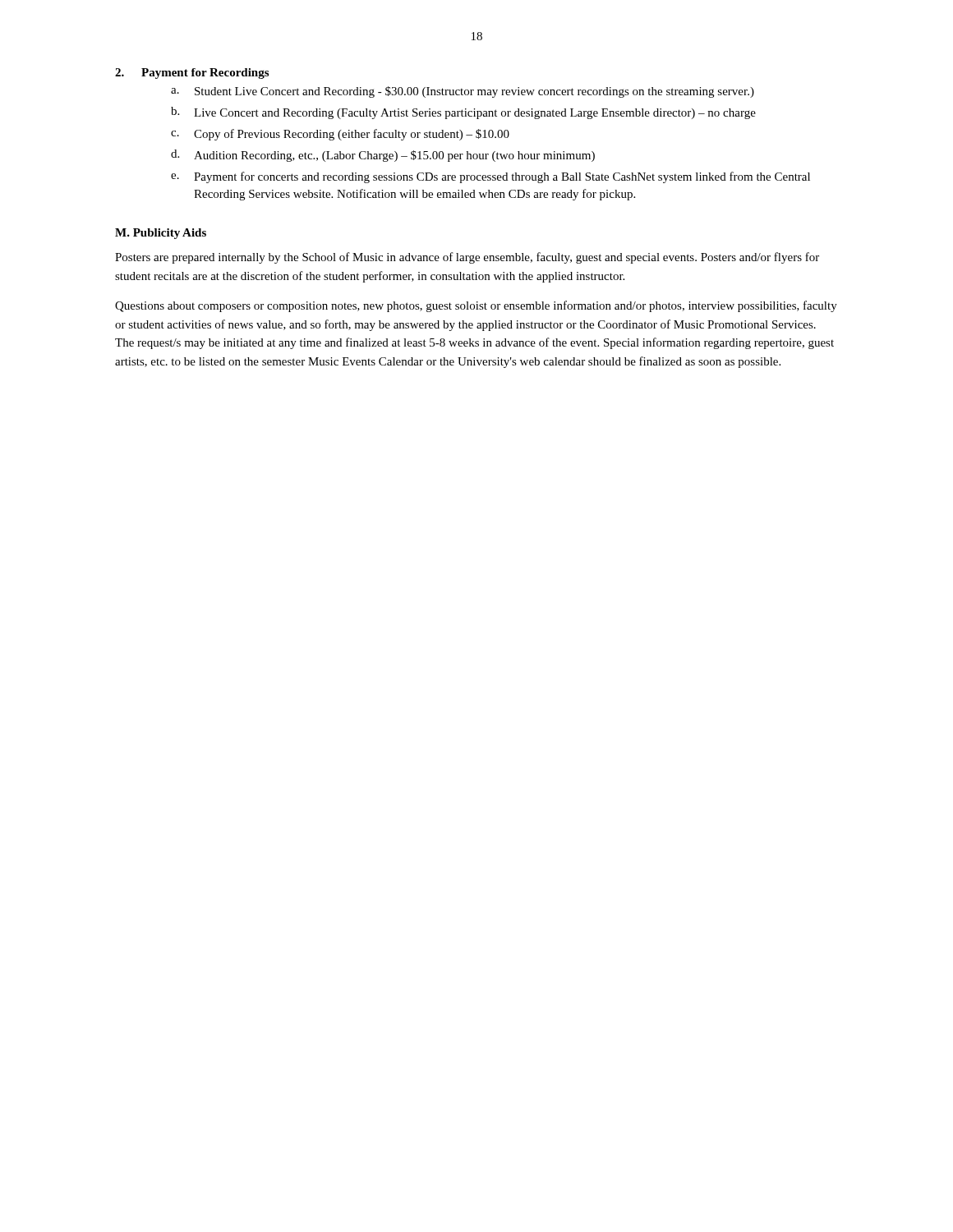Where is the section header that starts "2. Payment for"?
The width and height of the screenshot is (953, 1232).
pyautogui.click(x=192, y=73)
